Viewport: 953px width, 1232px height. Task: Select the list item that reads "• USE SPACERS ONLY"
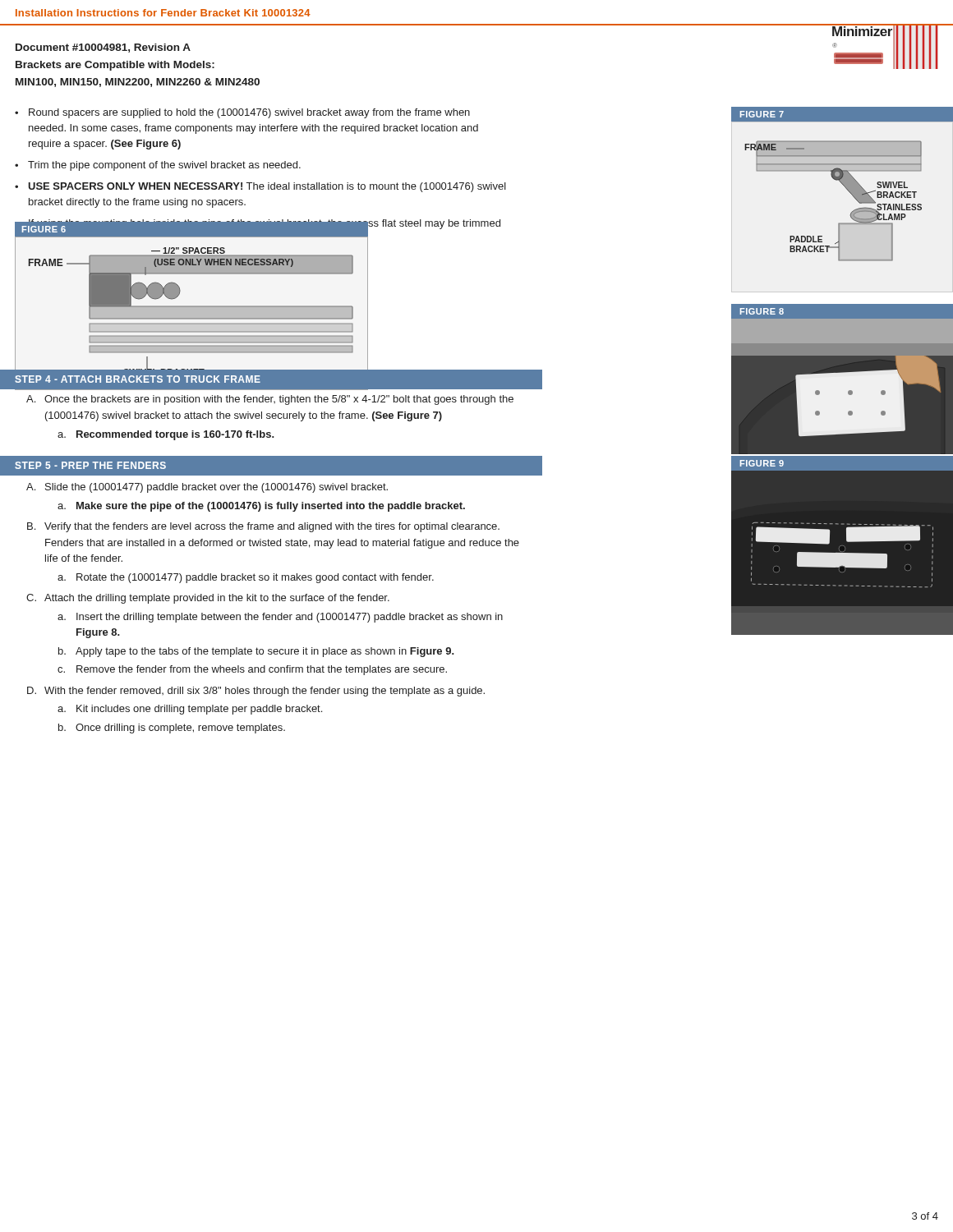coord(261,195)
